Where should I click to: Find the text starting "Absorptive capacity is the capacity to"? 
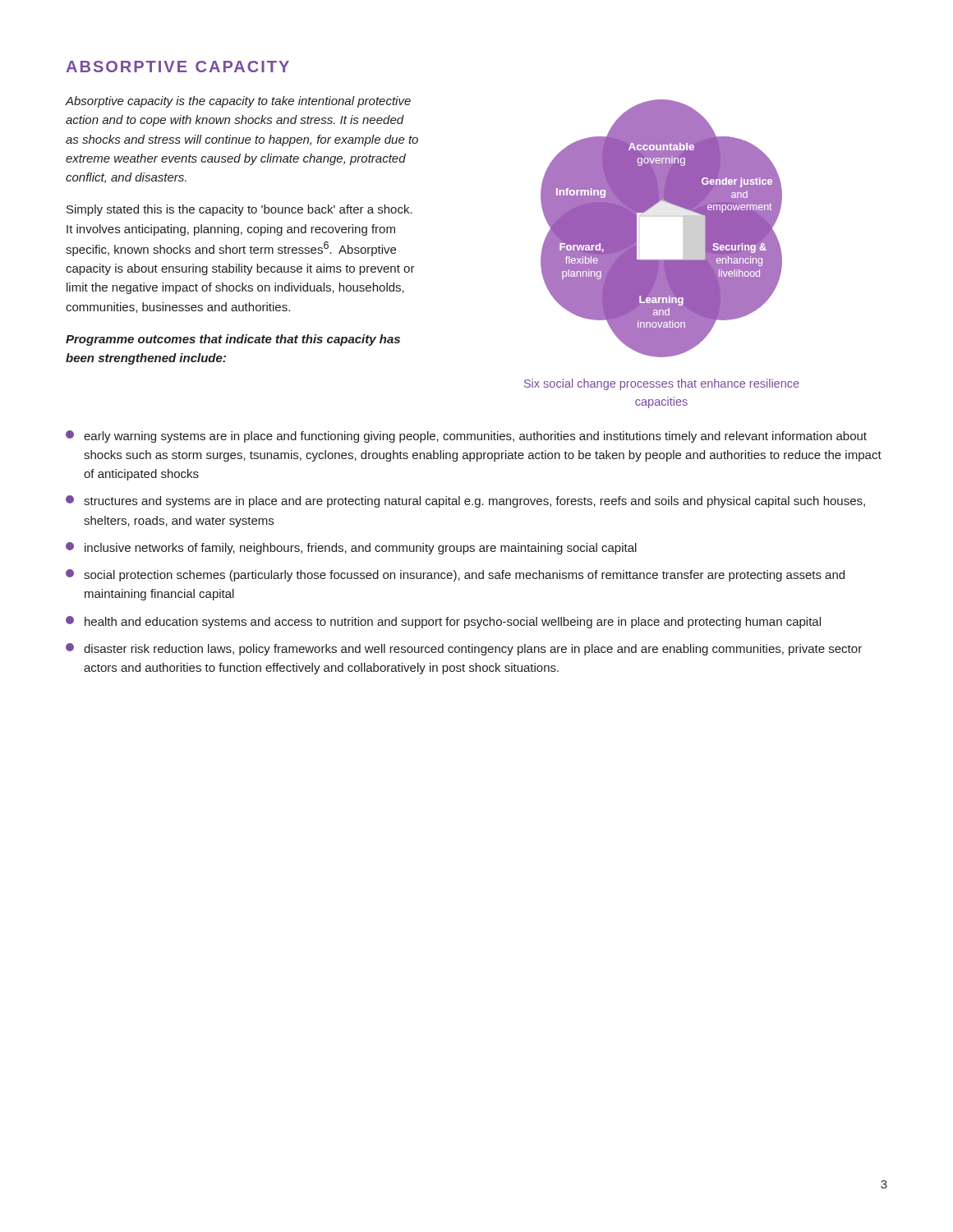coord(242,139)
